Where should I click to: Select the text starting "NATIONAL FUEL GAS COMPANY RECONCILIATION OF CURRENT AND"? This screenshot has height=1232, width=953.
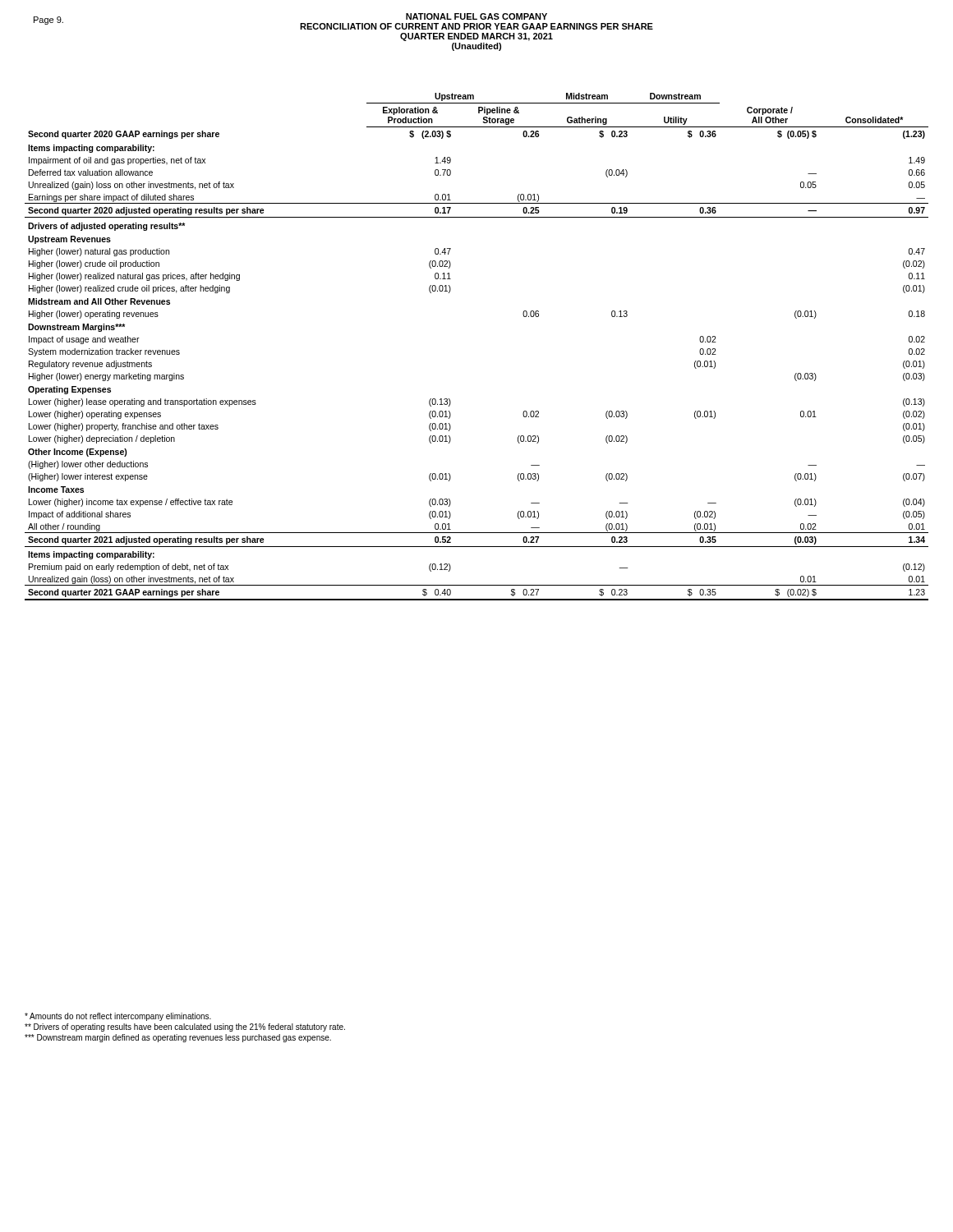pos(476,31)
